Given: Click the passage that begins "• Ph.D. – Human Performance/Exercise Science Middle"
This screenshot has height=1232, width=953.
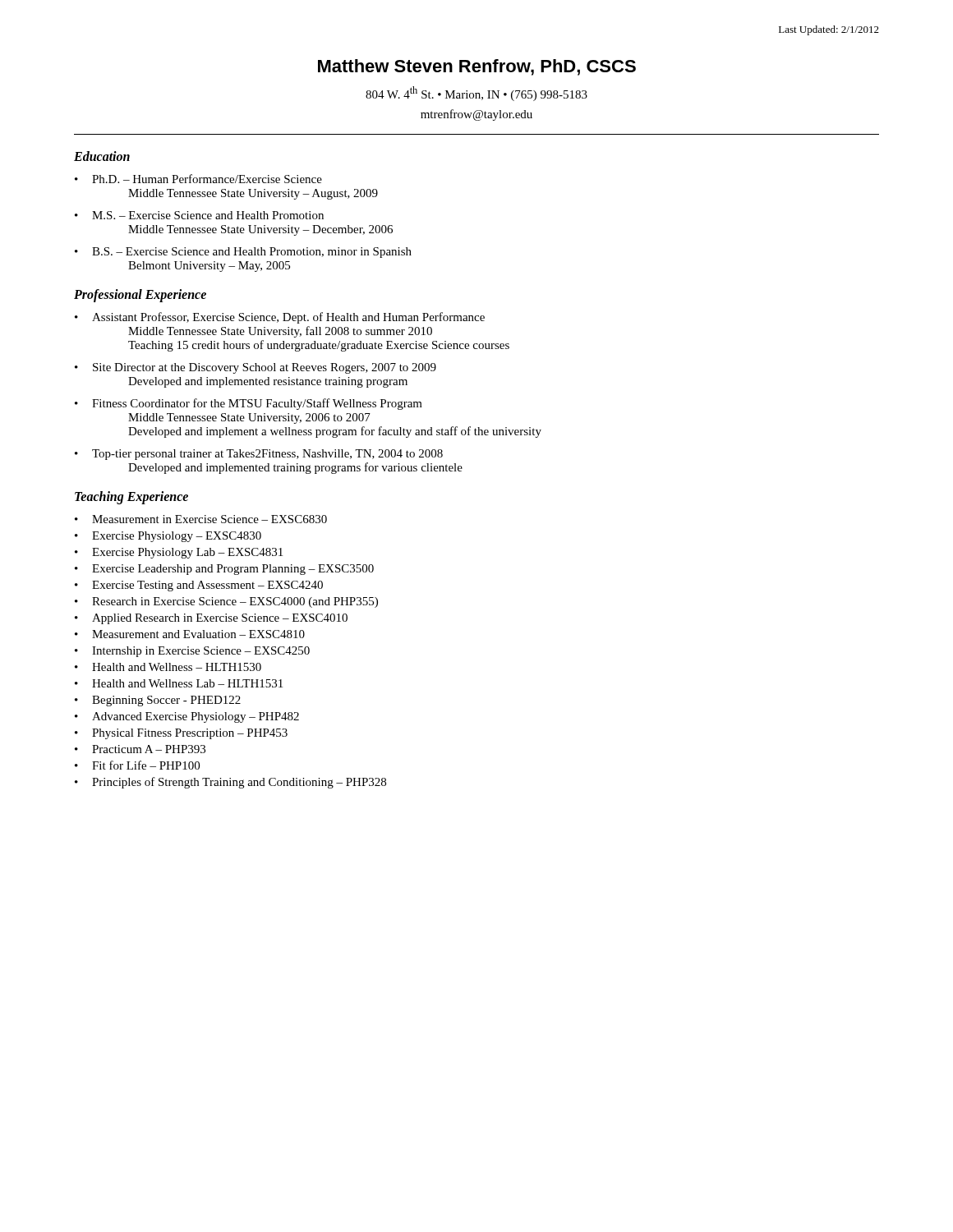Looking at the screenshot, I should click(x=198, y=179).
